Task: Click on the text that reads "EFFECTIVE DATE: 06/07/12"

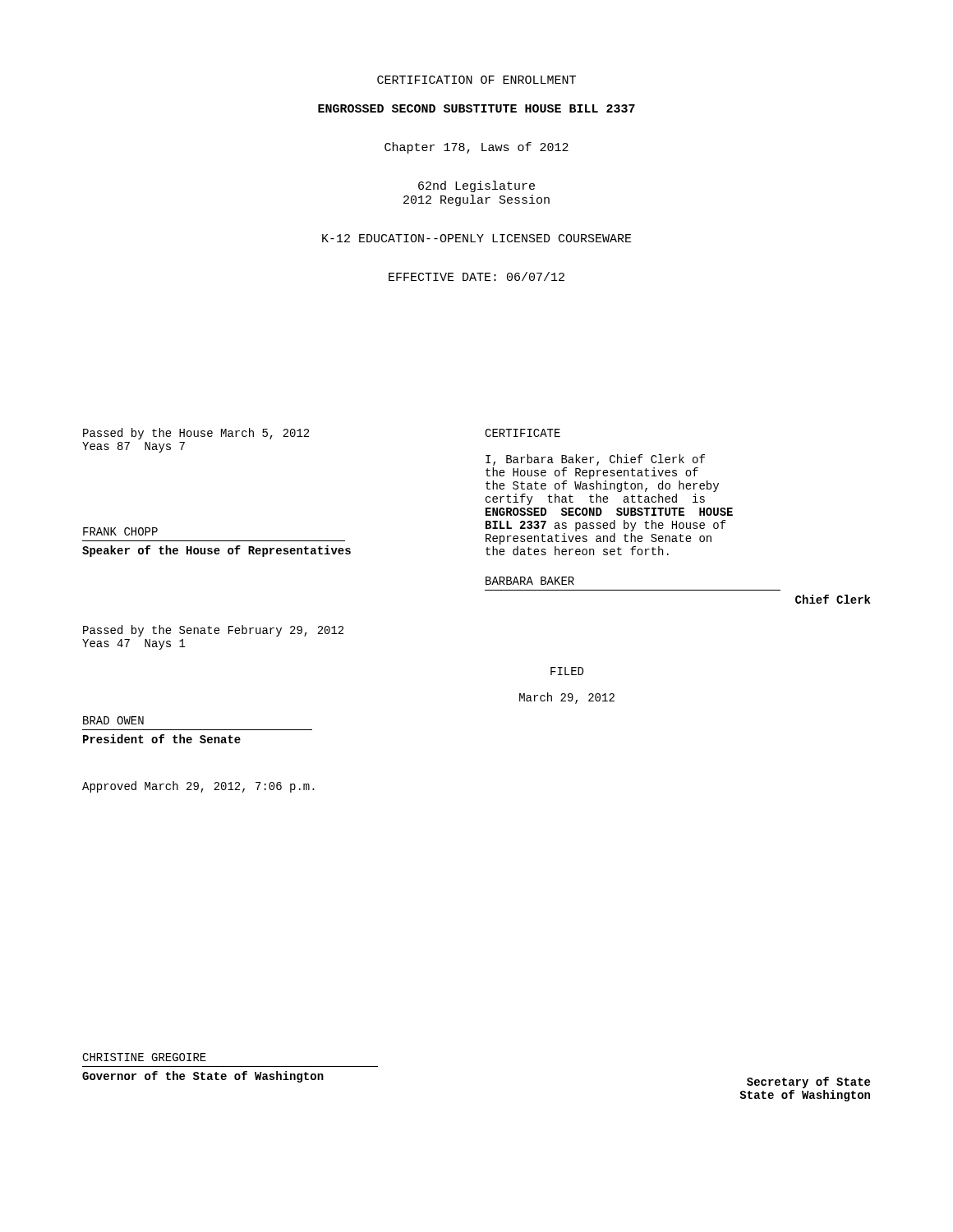Action: tap(476, 278)
